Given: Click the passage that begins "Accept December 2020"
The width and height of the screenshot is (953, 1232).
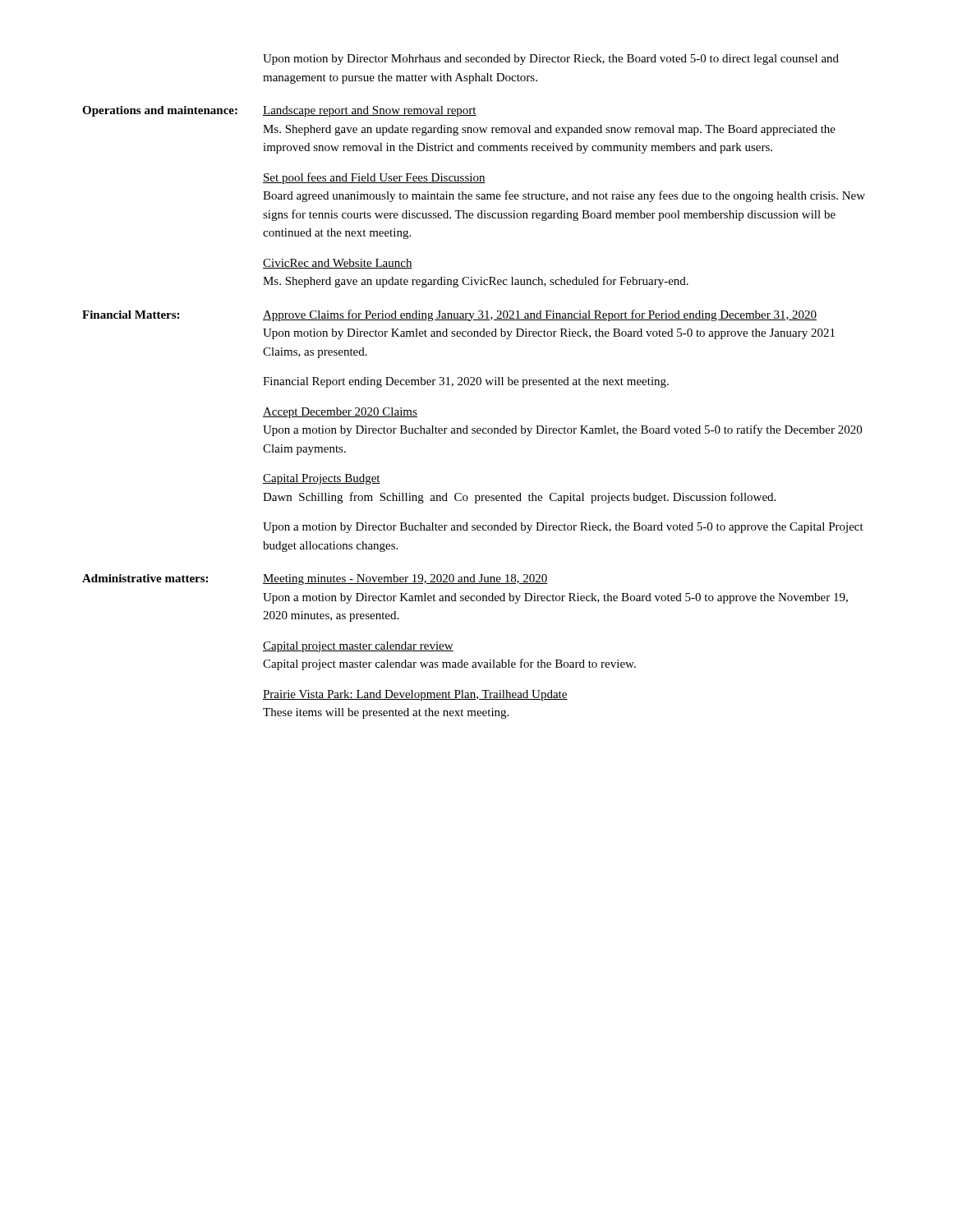Looking at the screenshot, I should [x=567, y=430].
